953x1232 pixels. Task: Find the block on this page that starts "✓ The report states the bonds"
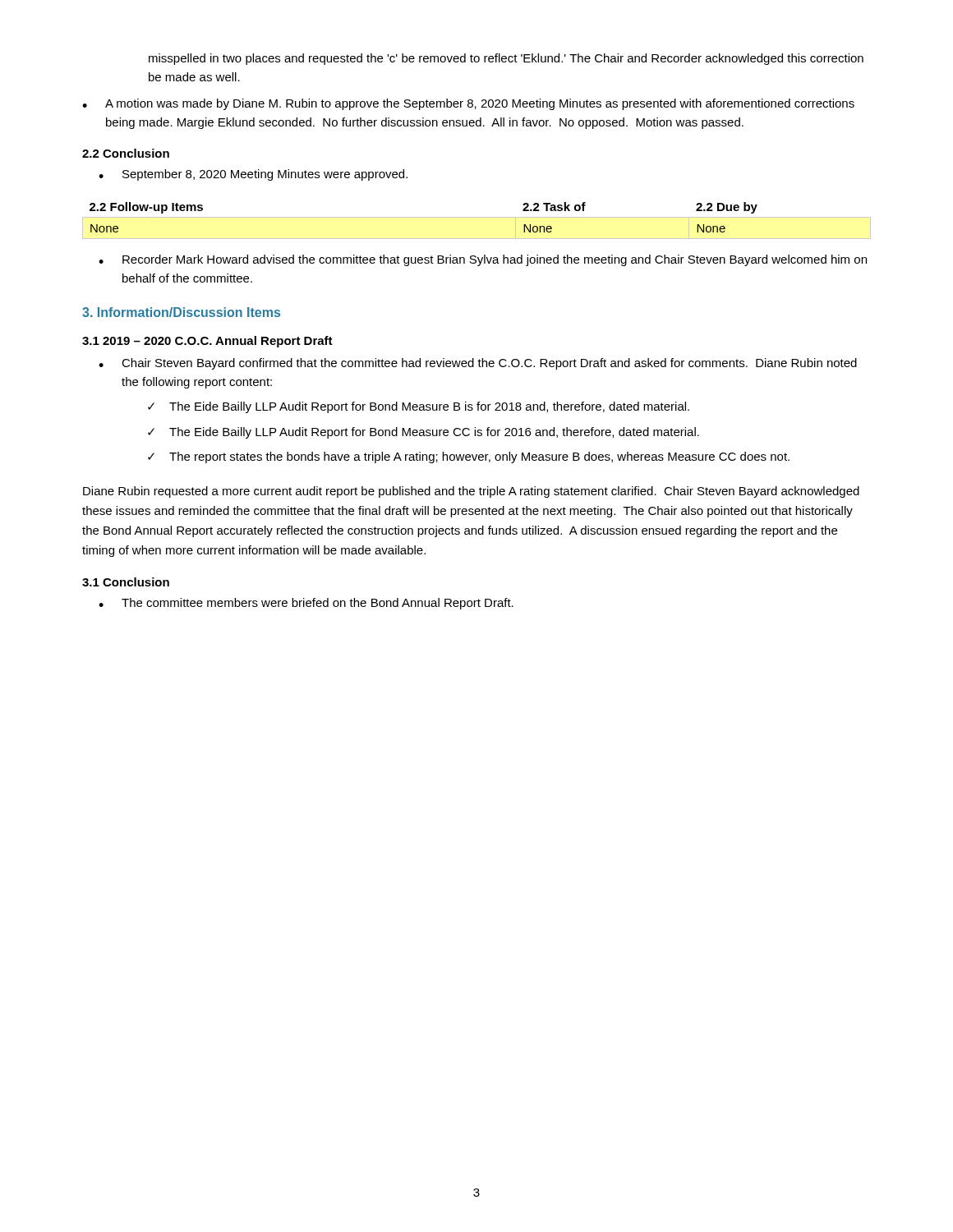tap(509, 457)
